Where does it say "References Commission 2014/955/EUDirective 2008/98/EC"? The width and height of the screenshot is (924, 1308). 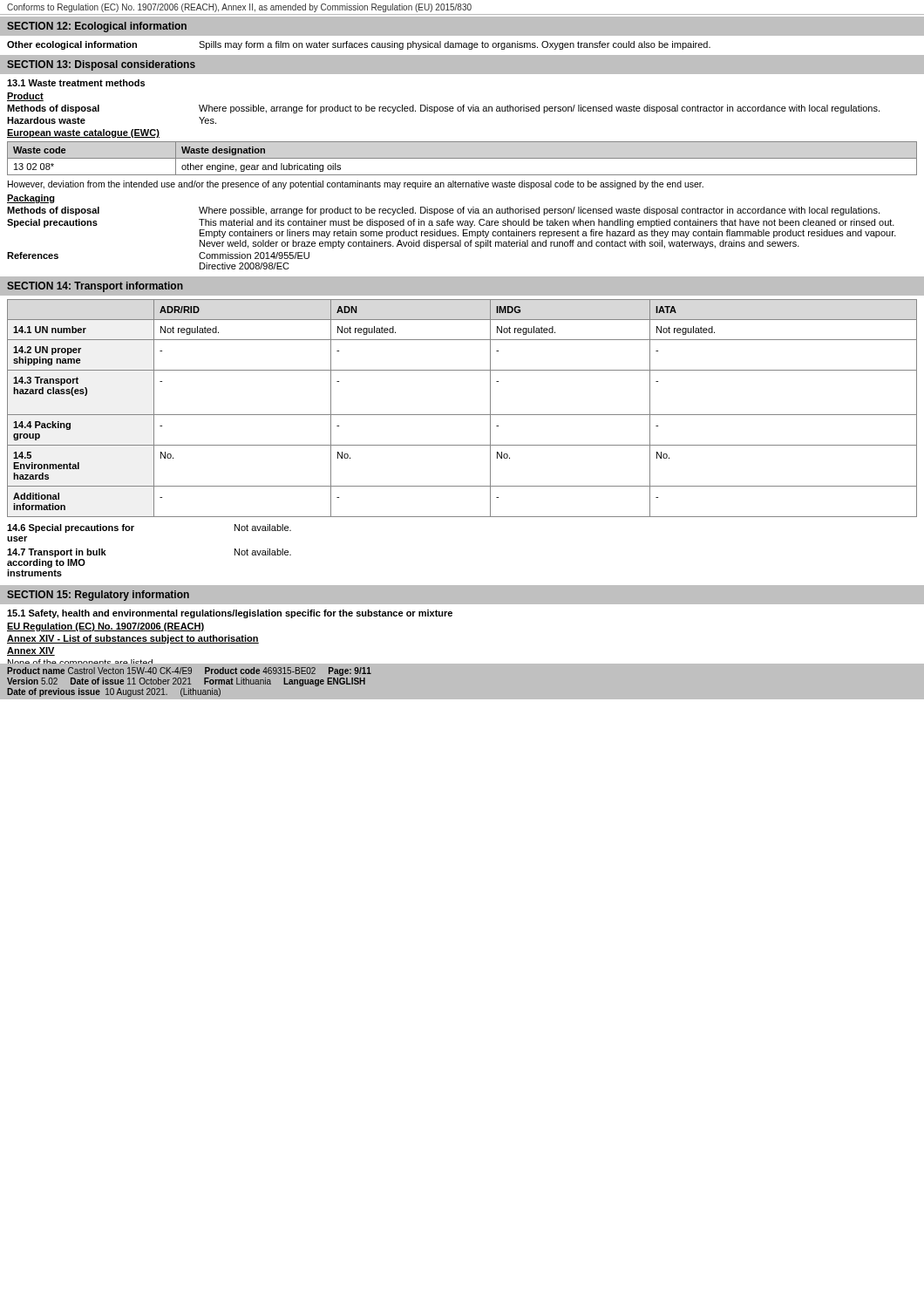[21, 255]
